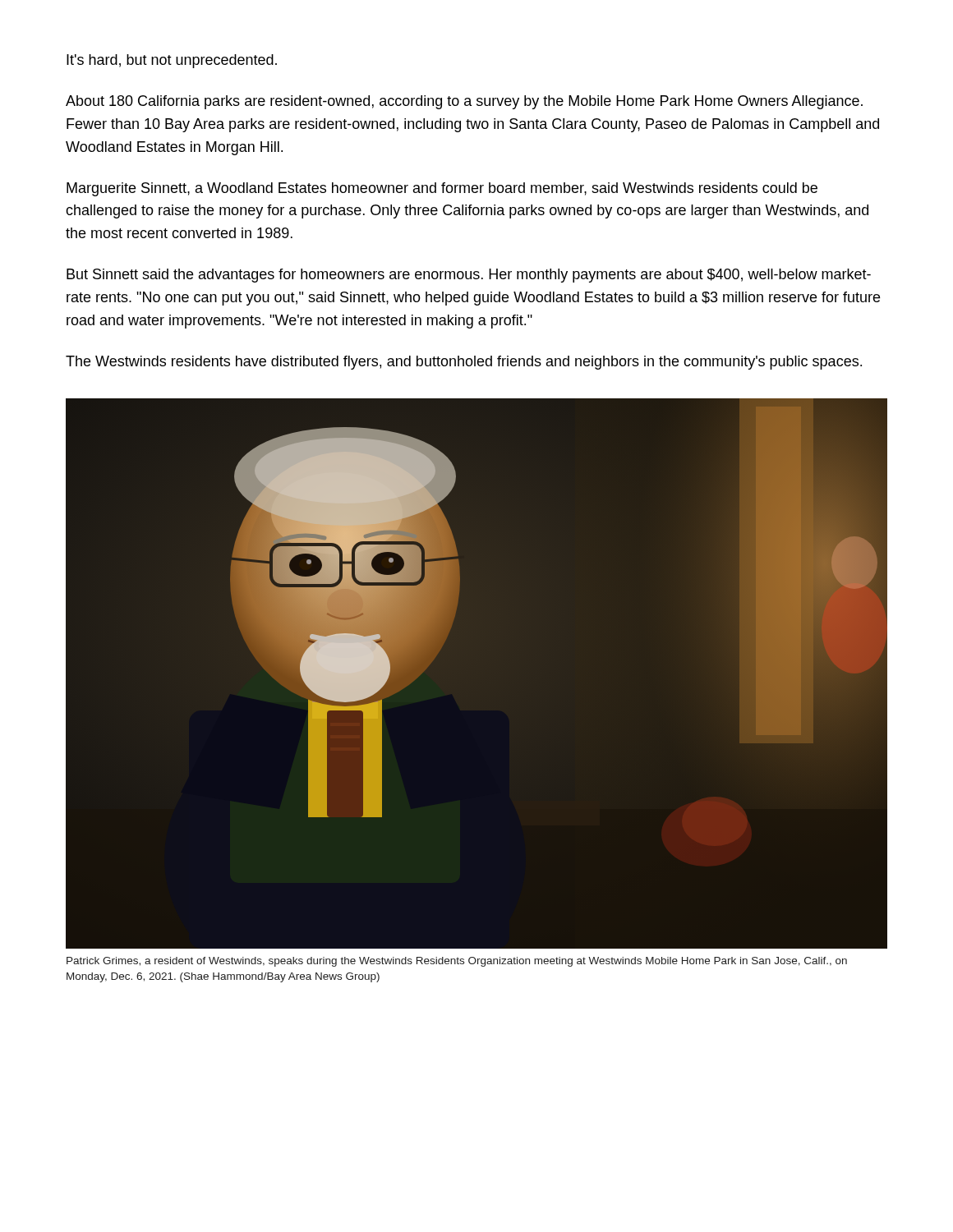Select the text block that says "Marguerite Sinnett, a Woodland Estates homeowner"
953x1232 pixels.
pyautogui.click(x=468, y=211)
